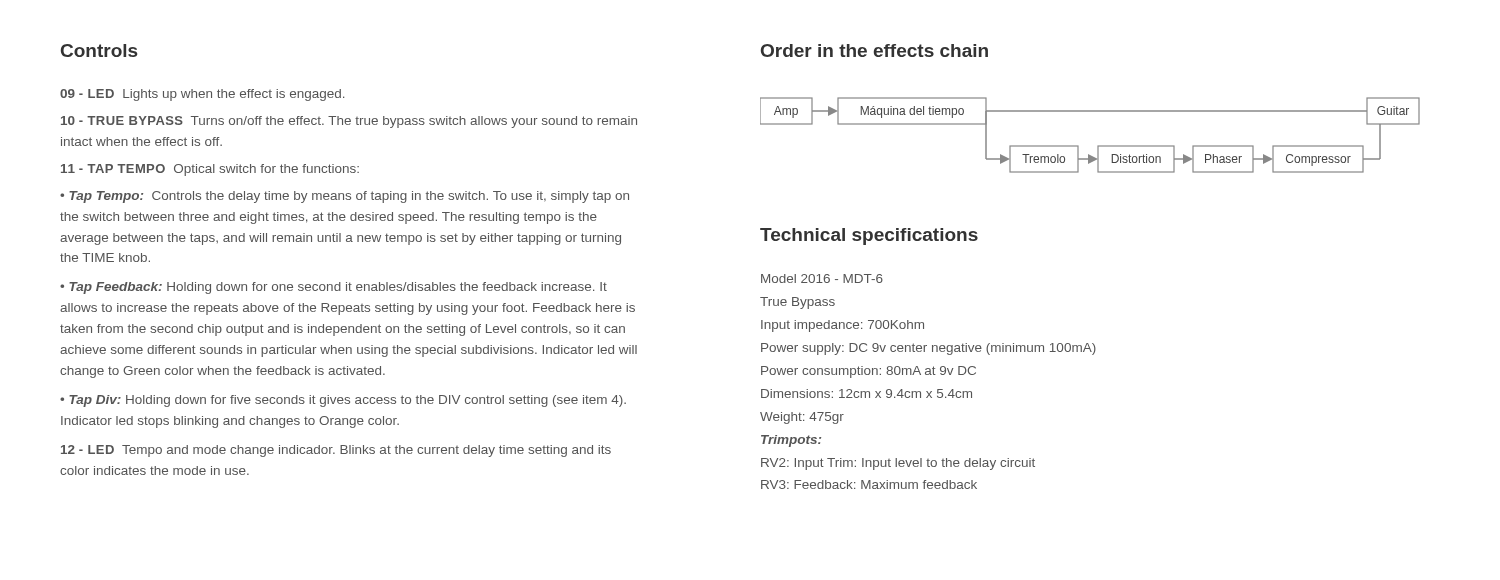Where is the passage that starts "• Tap Div:"?
Image resolution: width=1500 pixels, height=580 pixels.
tap(344, 410)
